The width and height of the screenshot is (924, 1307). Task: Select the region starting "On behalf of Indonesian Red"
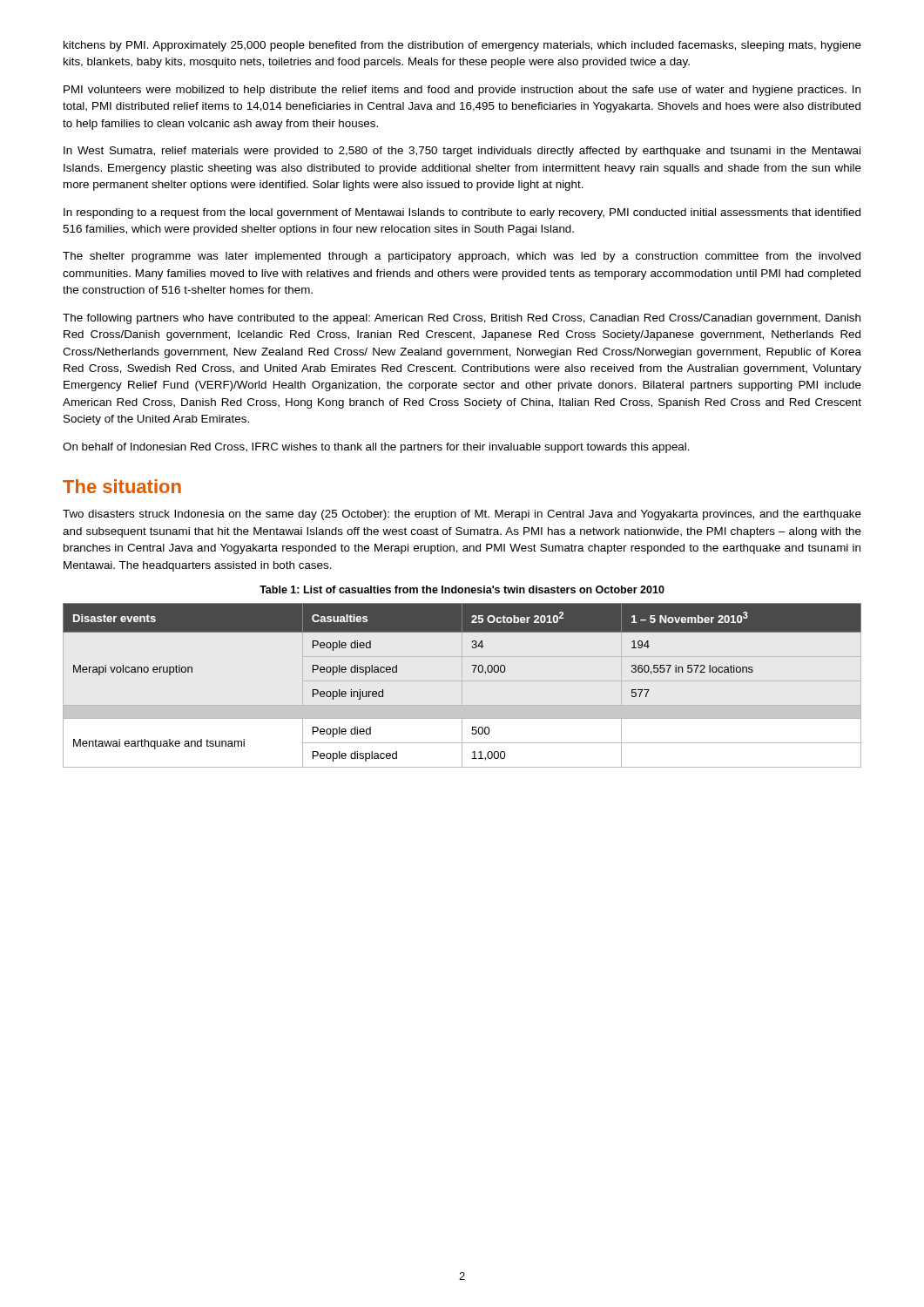376,446
